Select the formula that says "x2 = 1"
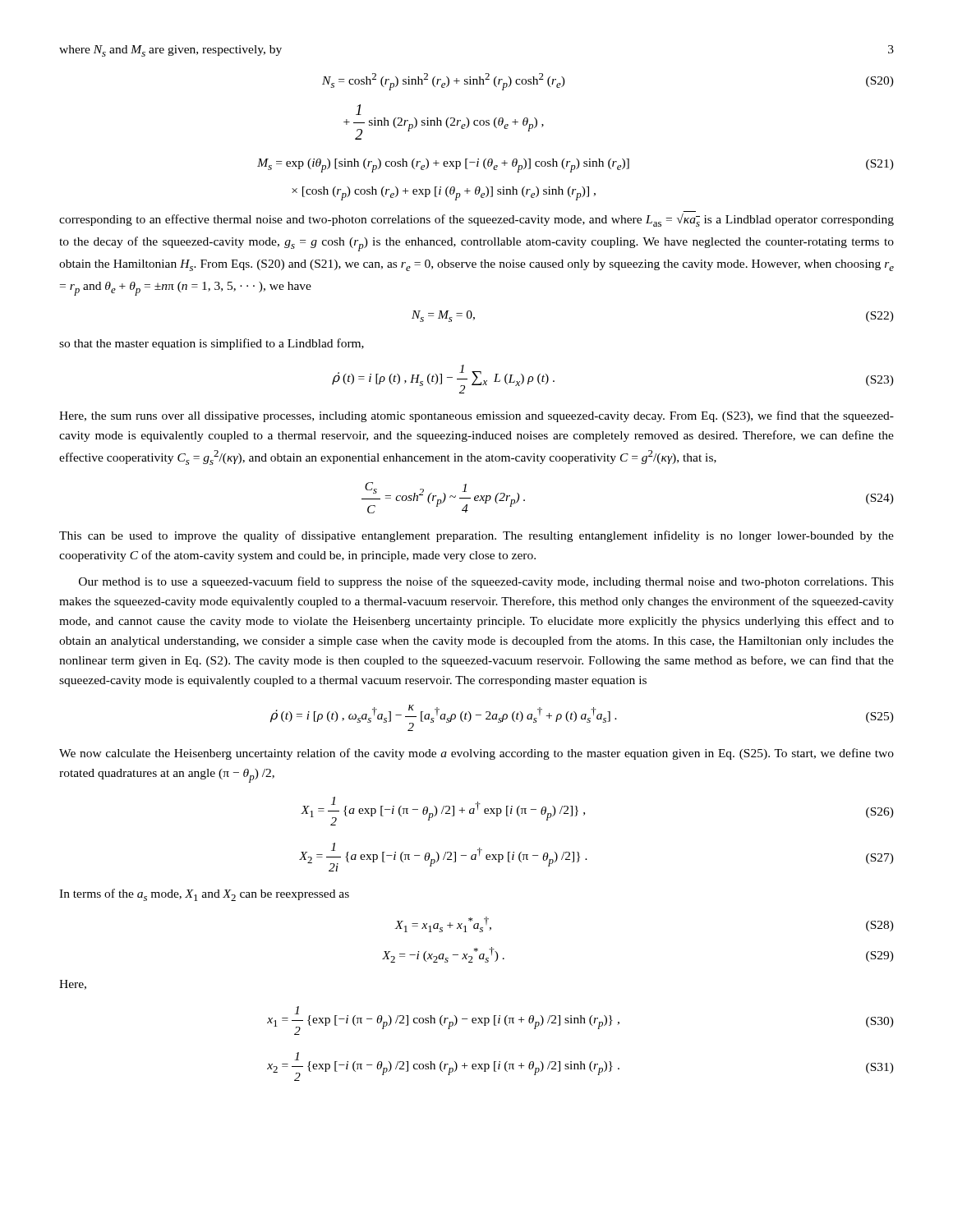Viewport: 953px width, 1232px height. 476,1067
